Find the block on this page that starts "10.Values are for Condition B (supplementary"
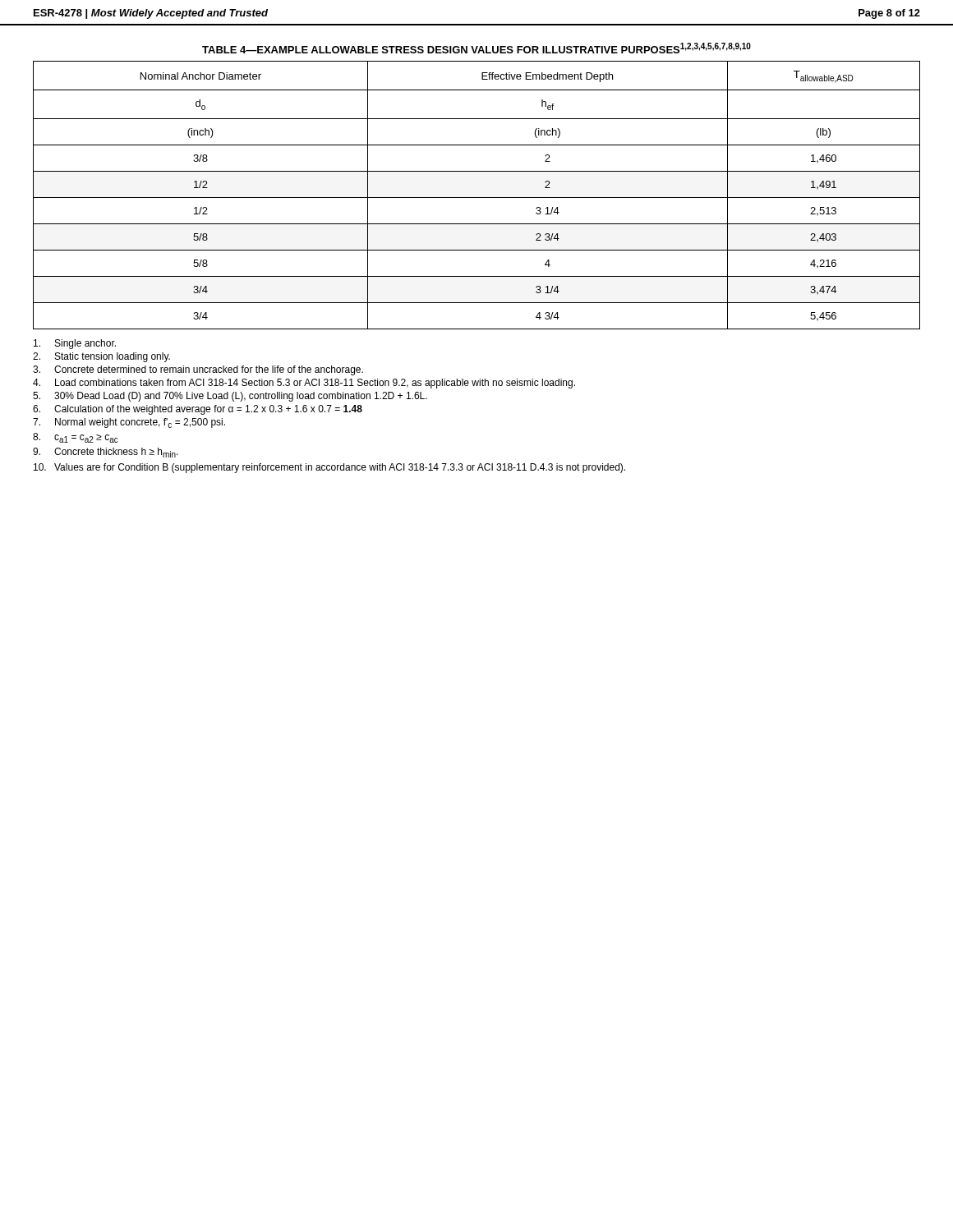Image resolution: width=953 pixels, height=1232 pixels. coord(329,467)
